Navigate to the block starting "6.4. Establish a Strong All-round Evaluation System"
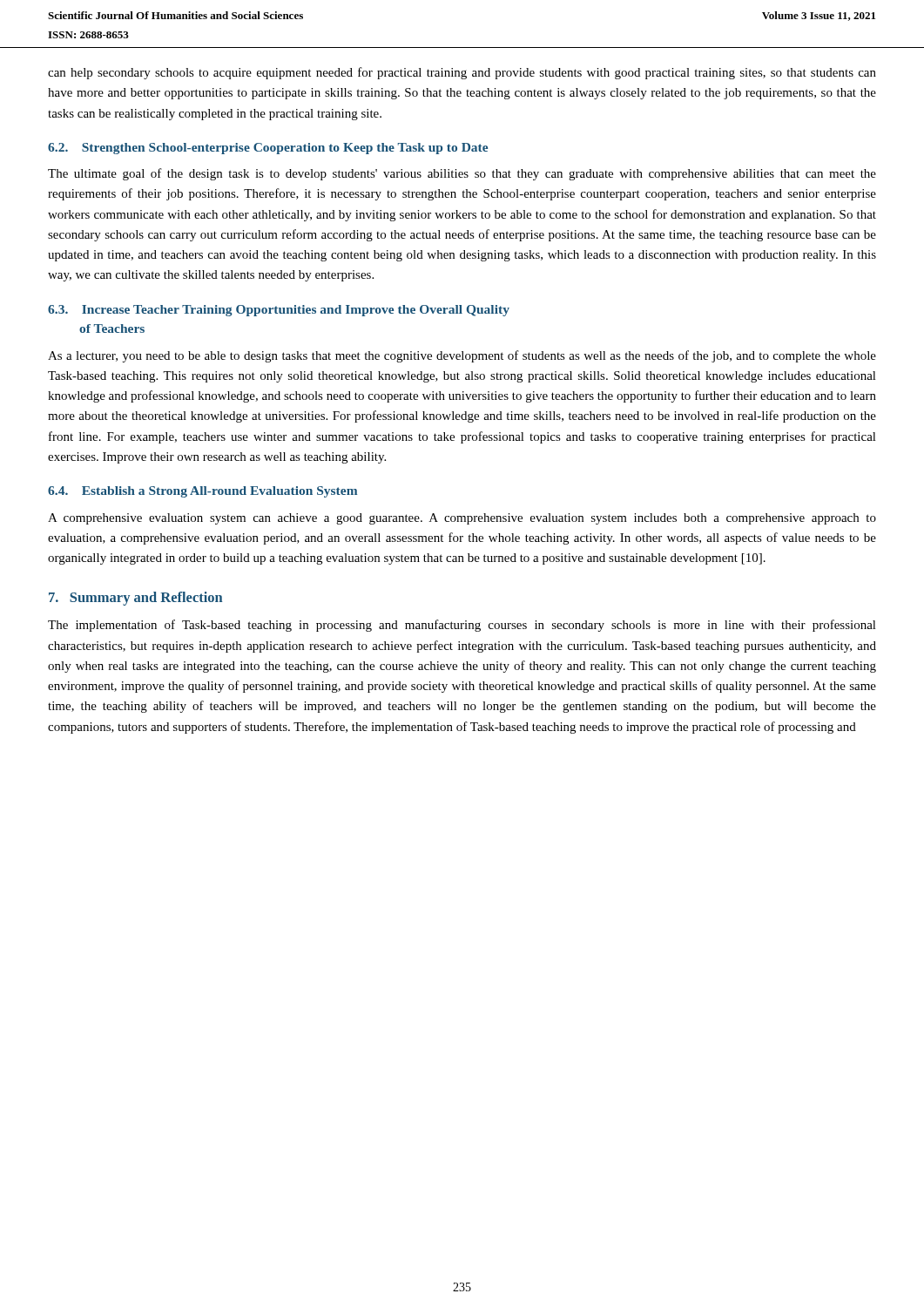924x1307 pixels. [x=203, y=490]
